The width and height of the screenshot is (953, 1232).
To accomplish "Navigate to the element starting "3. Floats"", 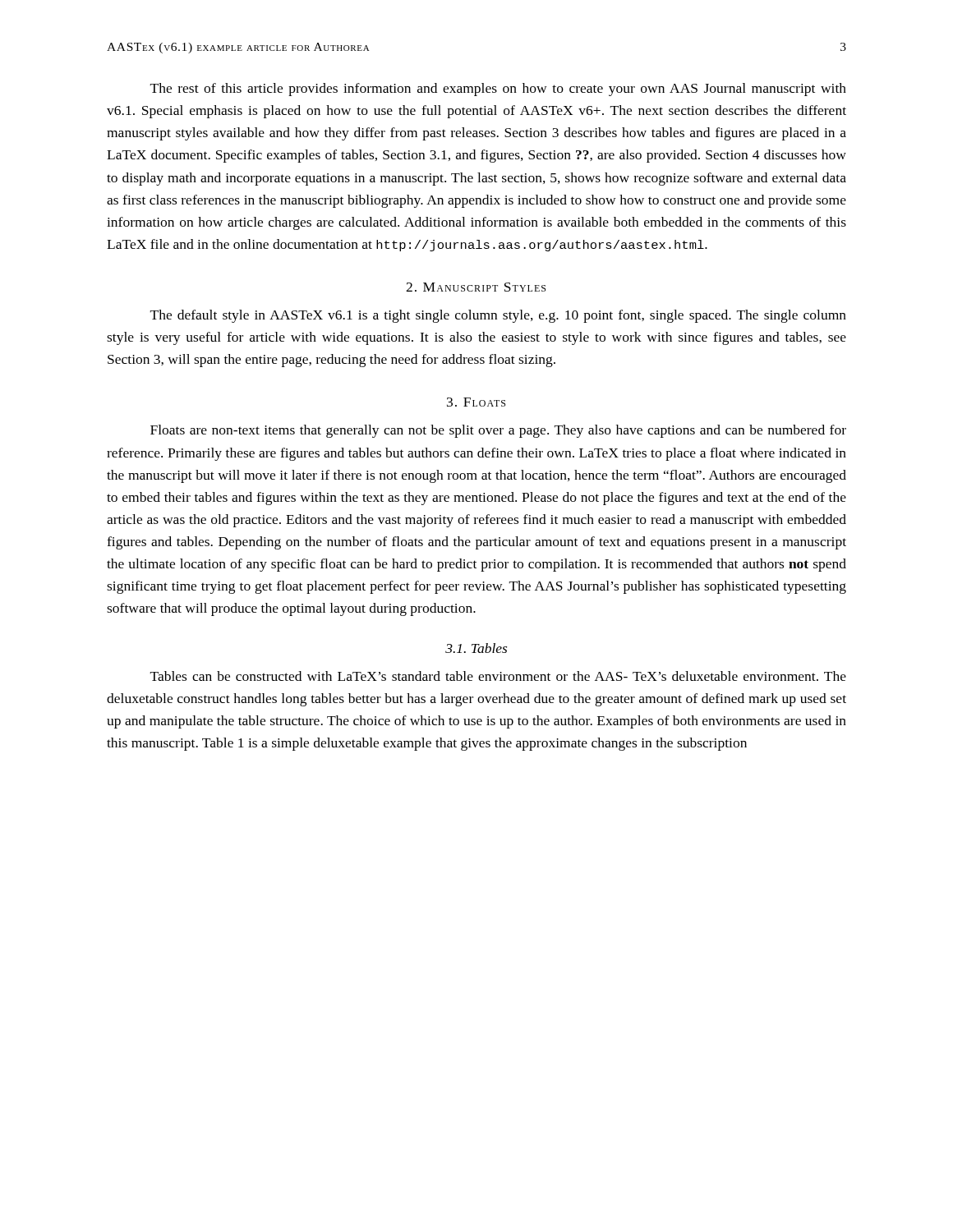I will 476,402.
